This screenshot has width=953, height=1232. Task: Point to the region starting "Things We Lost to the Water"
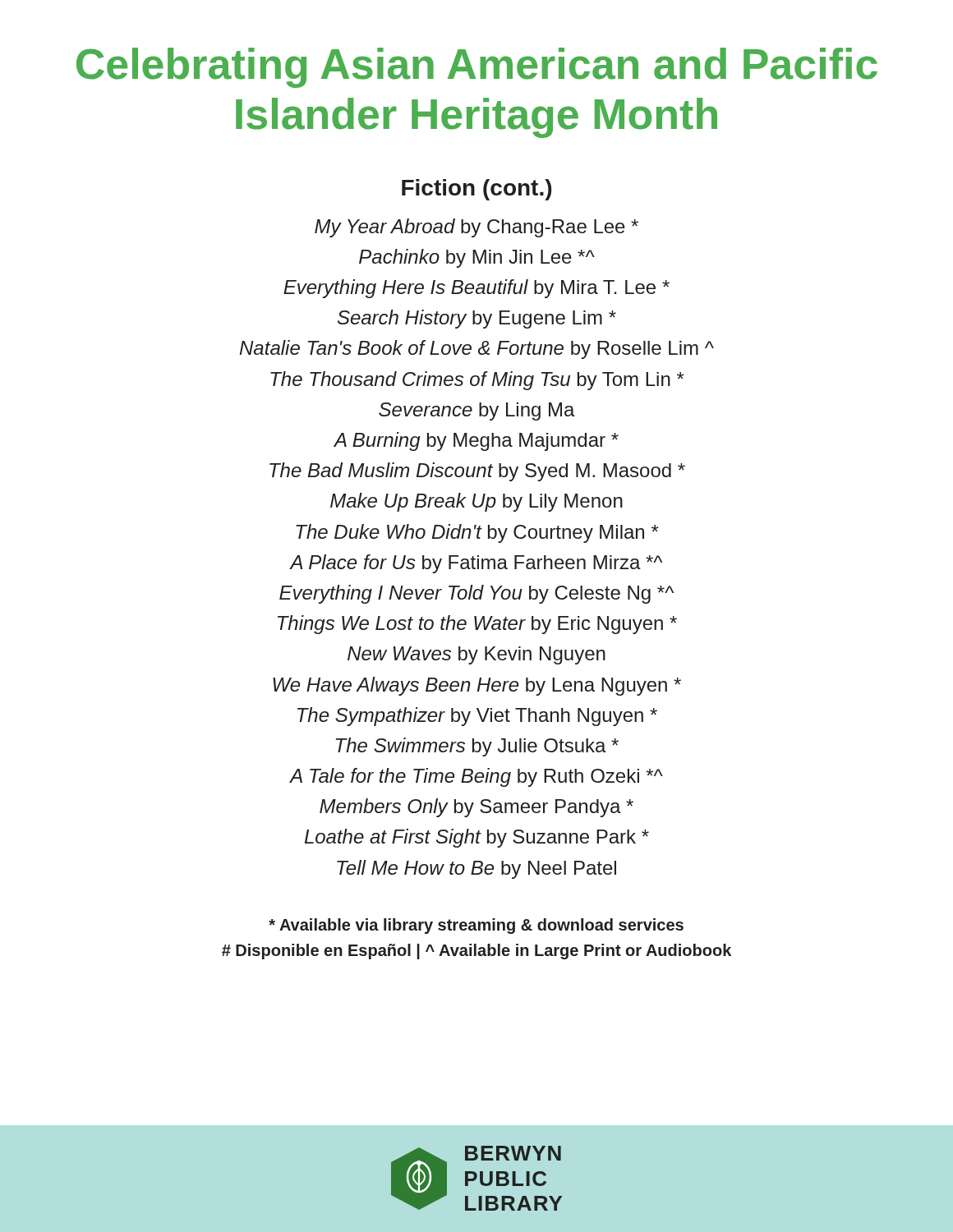tap(476, 623)
